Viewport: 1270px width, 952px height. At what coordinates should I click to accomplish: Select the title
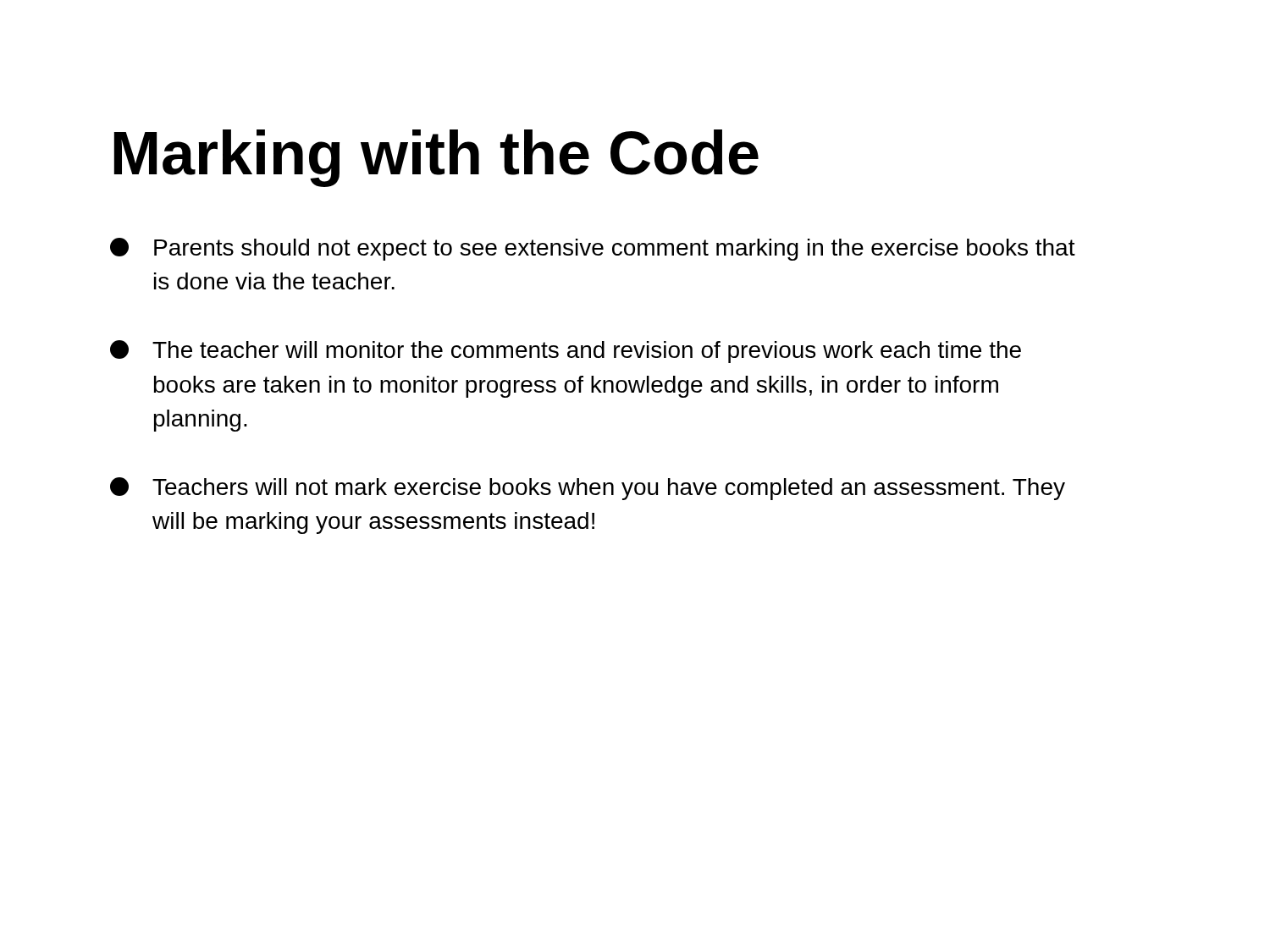tap(435, 153)
